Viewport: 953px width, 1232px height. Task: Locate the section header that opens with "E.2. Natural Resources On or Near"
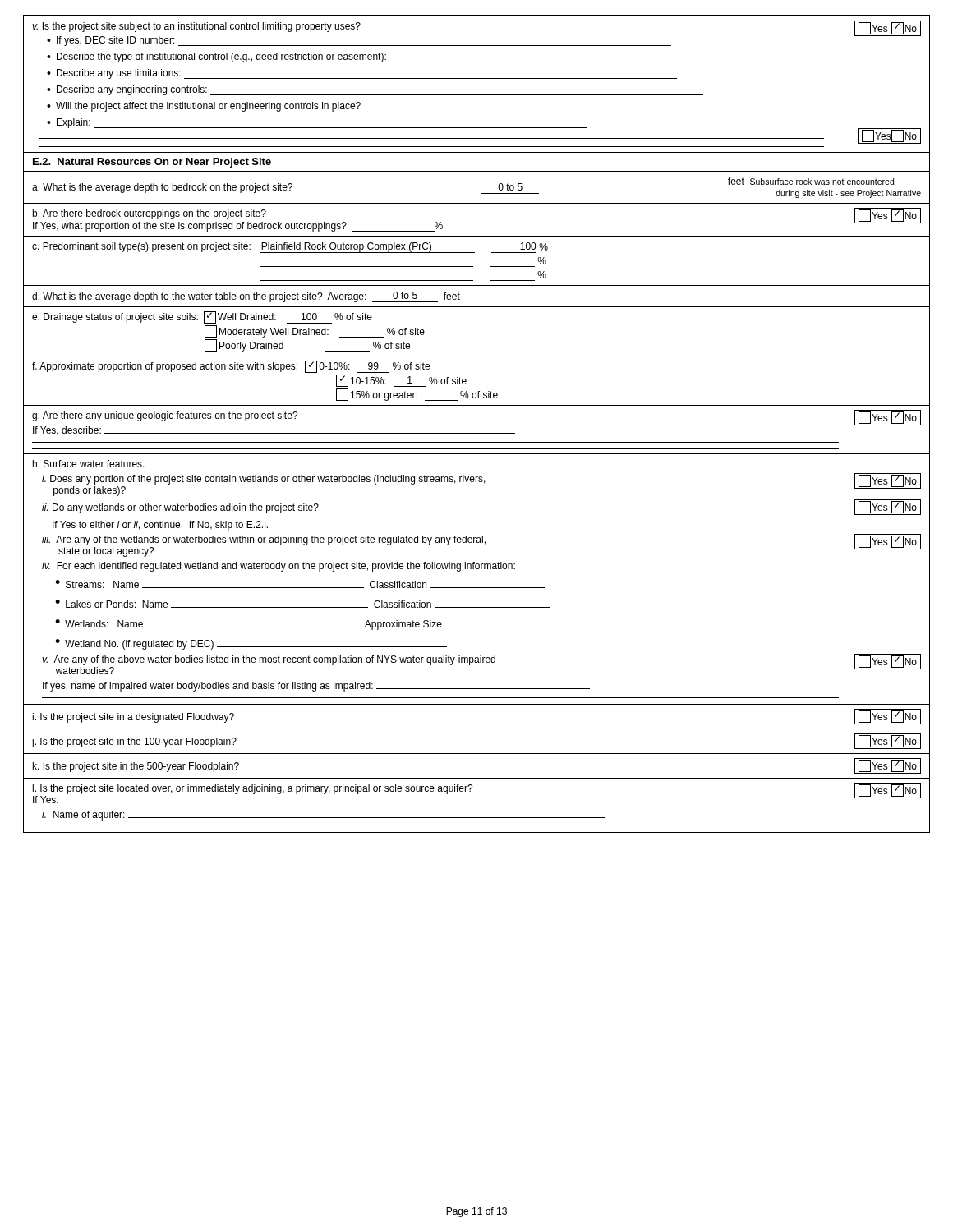coord(152,161)
